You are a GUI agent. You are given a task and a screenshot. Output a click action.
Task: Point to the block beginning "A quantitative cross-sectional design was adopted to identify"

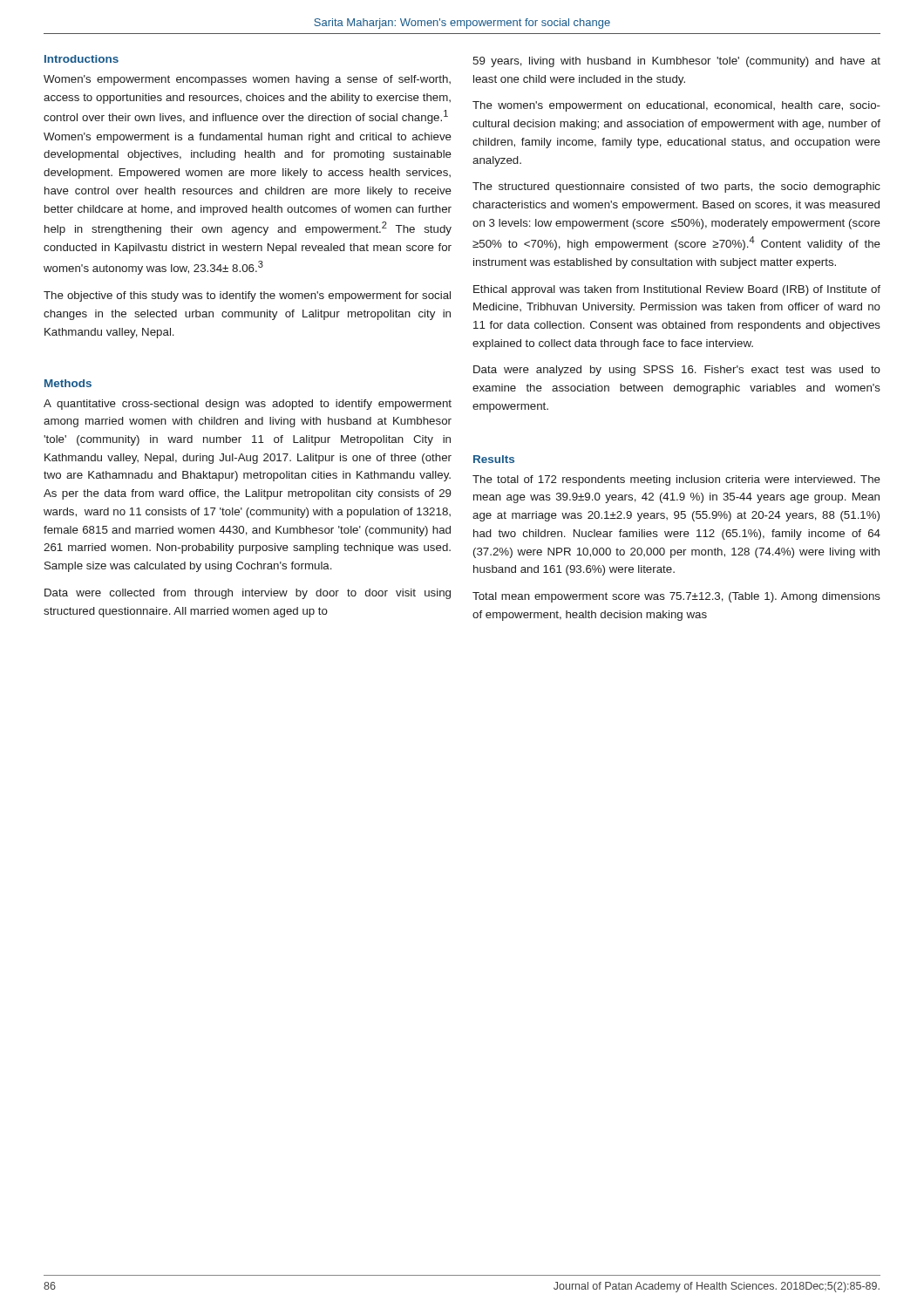coord(248,484)
